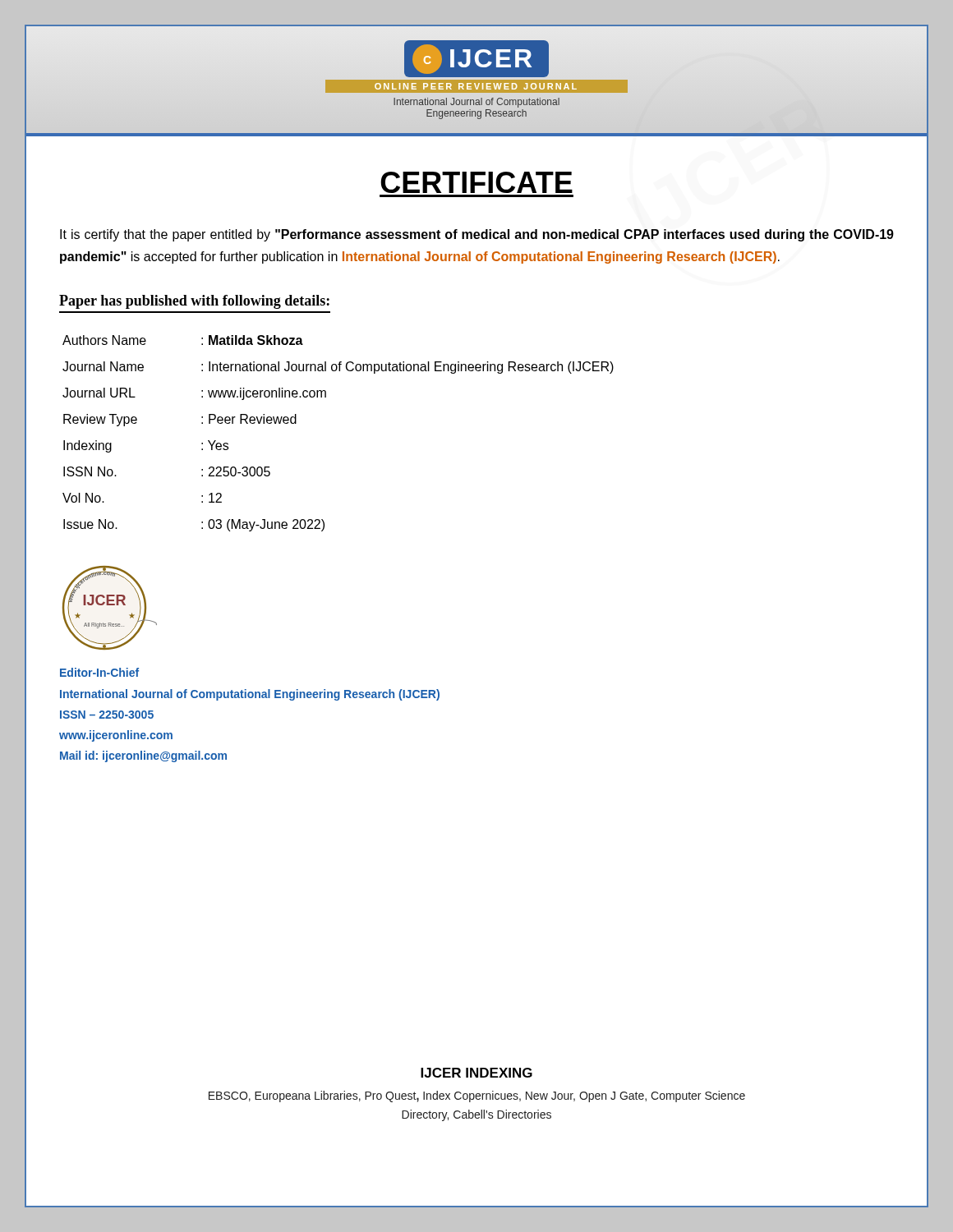Image resolution: width=953 pixels, height=1232 pixels.
Task: Locate the block of text that opens with "EBSCO, Europeana Libraries,"
Action: click(x=476, y=1105)
